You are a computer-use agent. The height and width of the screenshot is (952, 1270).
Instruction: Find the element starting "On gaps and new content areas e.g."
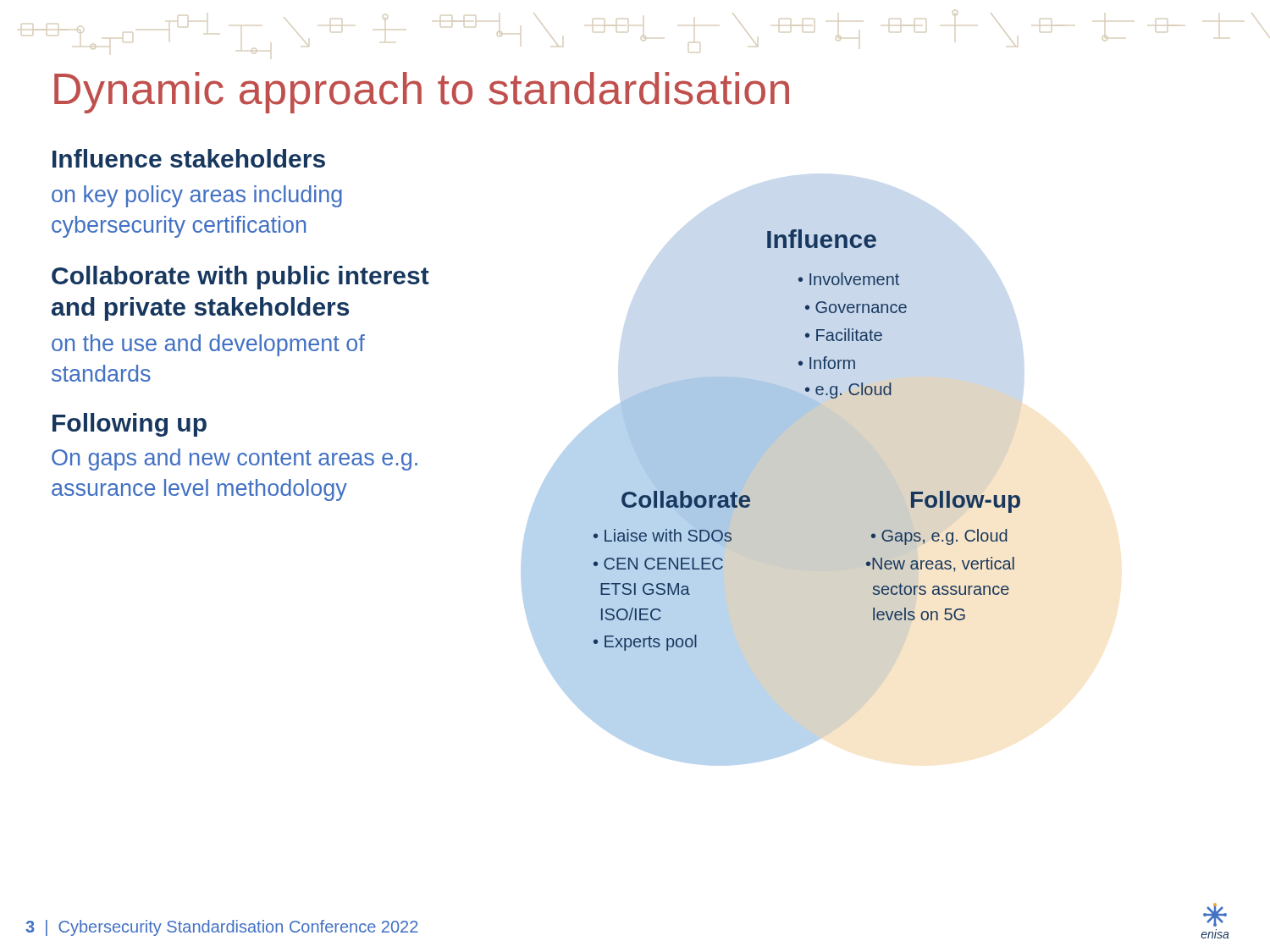(254, 473)
